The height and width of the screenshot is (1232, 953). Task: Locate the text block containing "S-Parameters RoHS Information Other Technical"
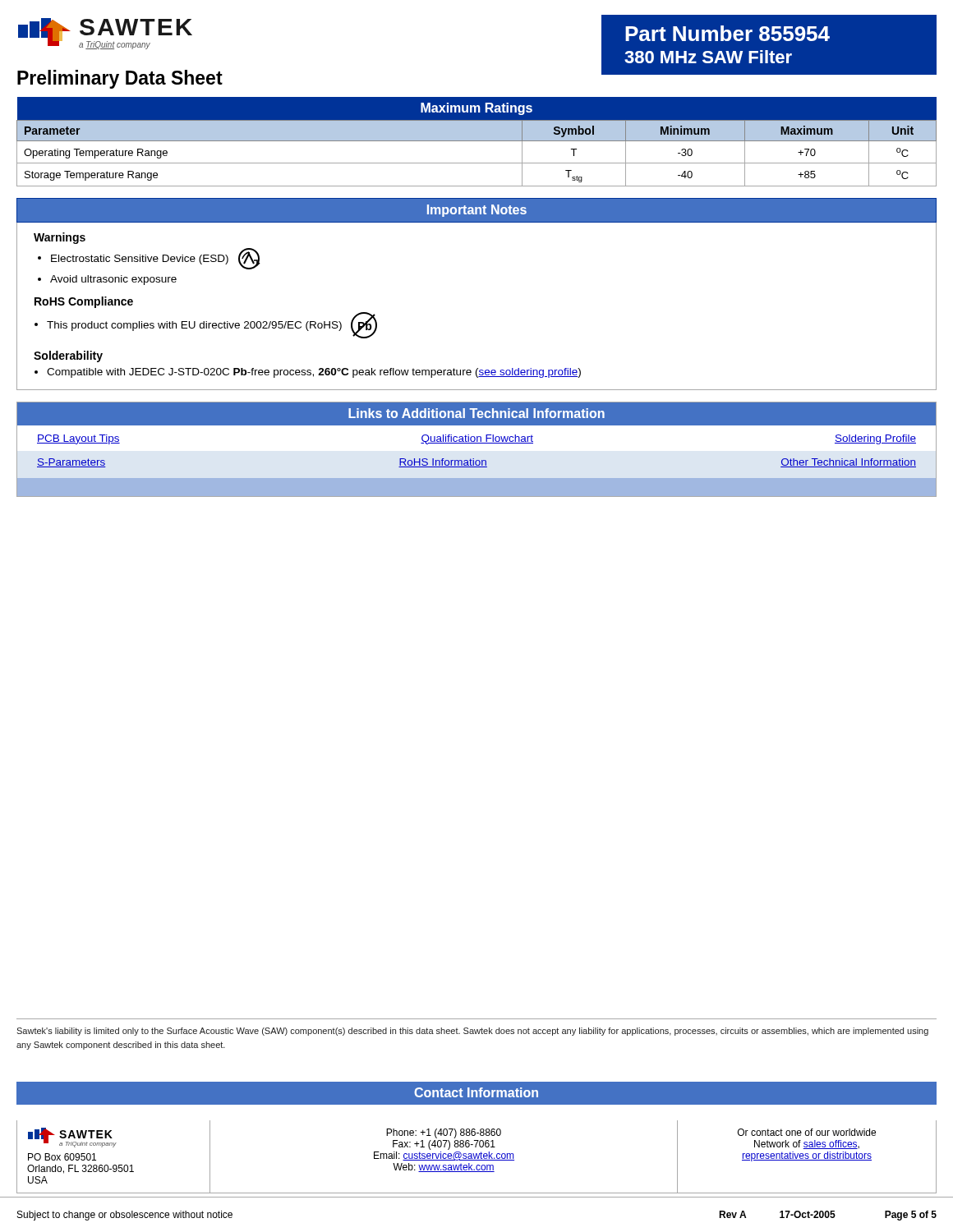476,462
